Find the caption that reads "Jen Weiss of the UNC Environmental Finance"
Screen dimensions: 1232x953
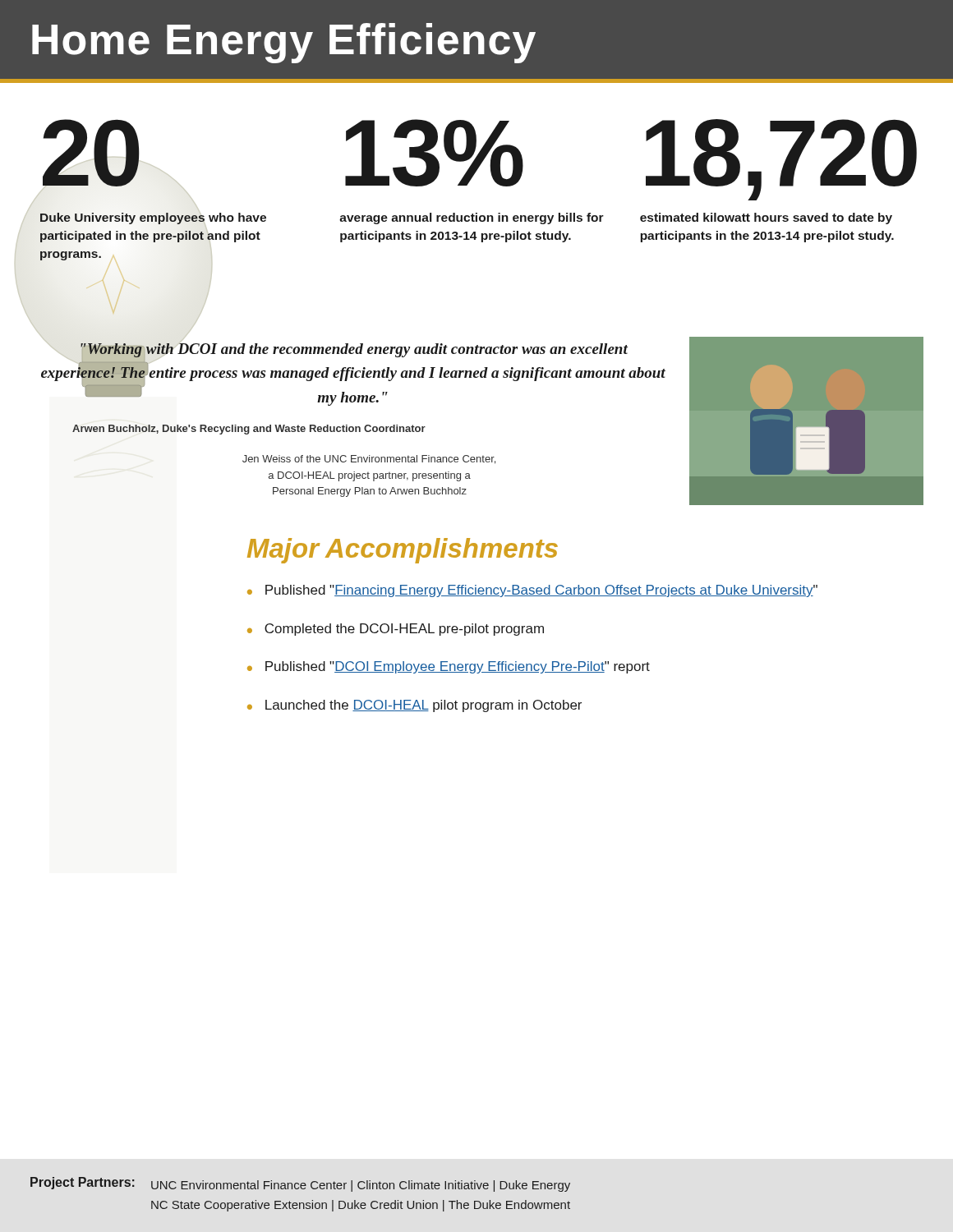(x=369, y=475)
